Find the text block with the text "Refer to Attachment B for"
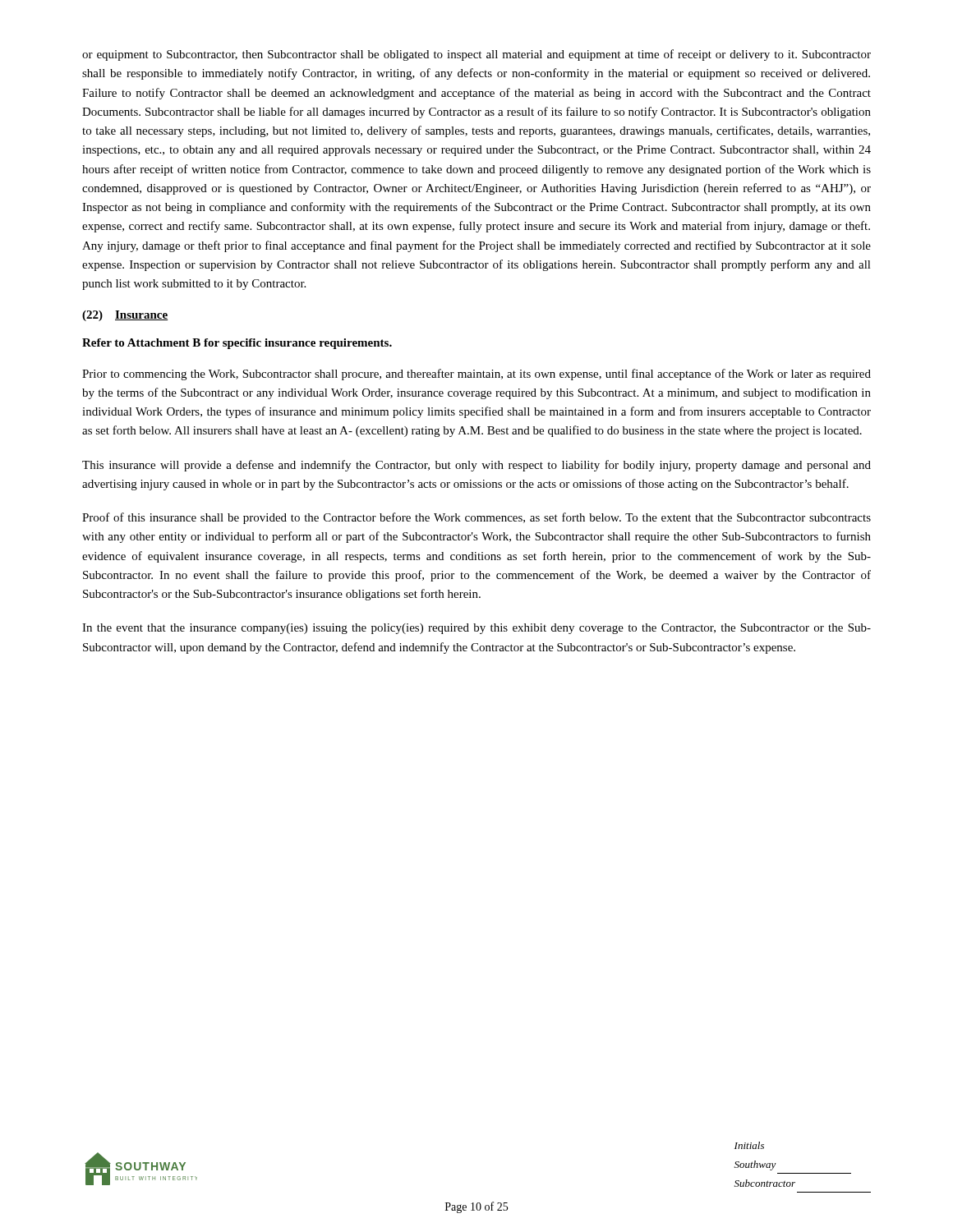 click(x=237, y=343)
